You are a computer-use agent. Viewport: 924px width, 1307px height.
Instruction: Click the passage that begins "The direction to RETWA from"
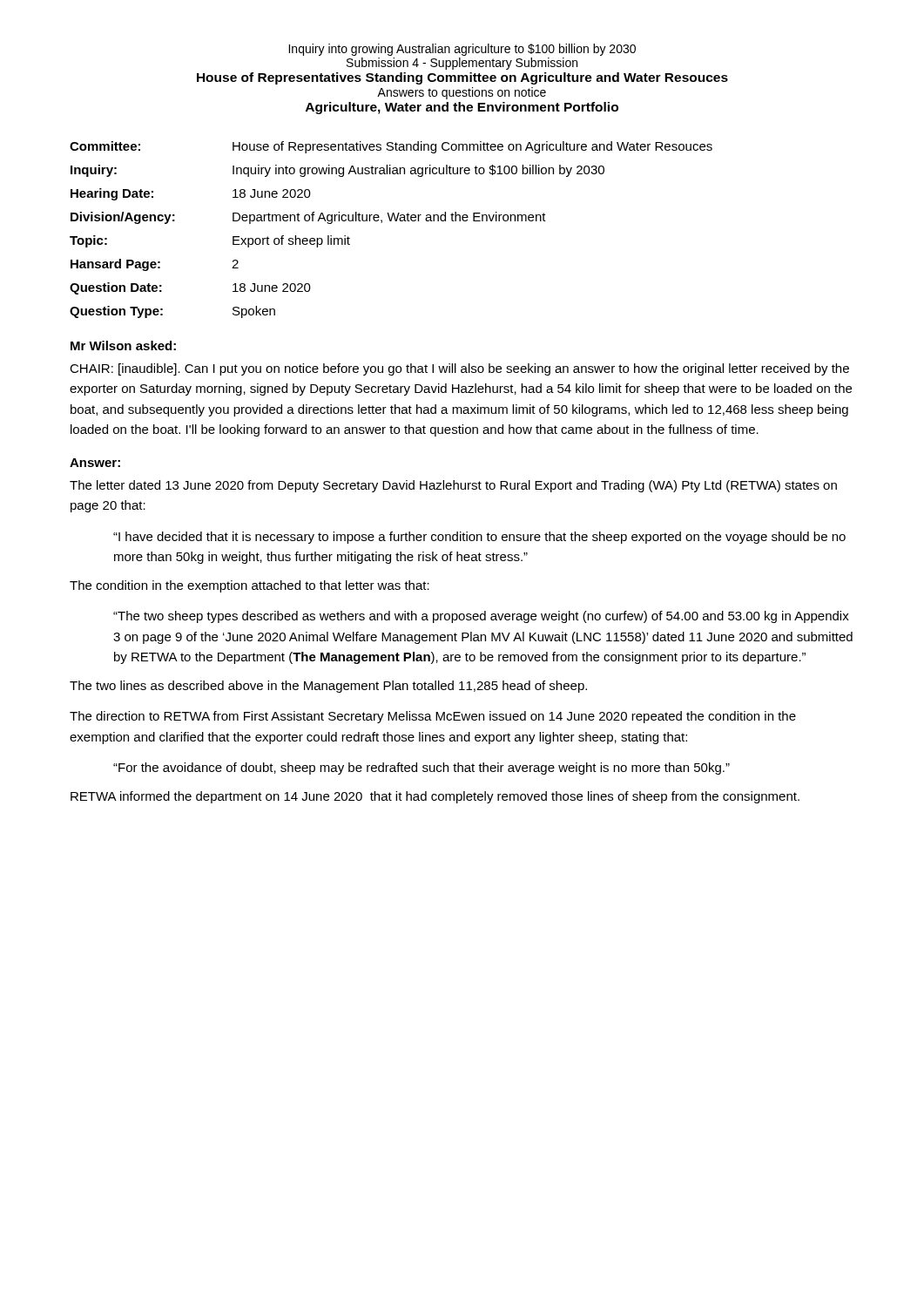(433, 726)
